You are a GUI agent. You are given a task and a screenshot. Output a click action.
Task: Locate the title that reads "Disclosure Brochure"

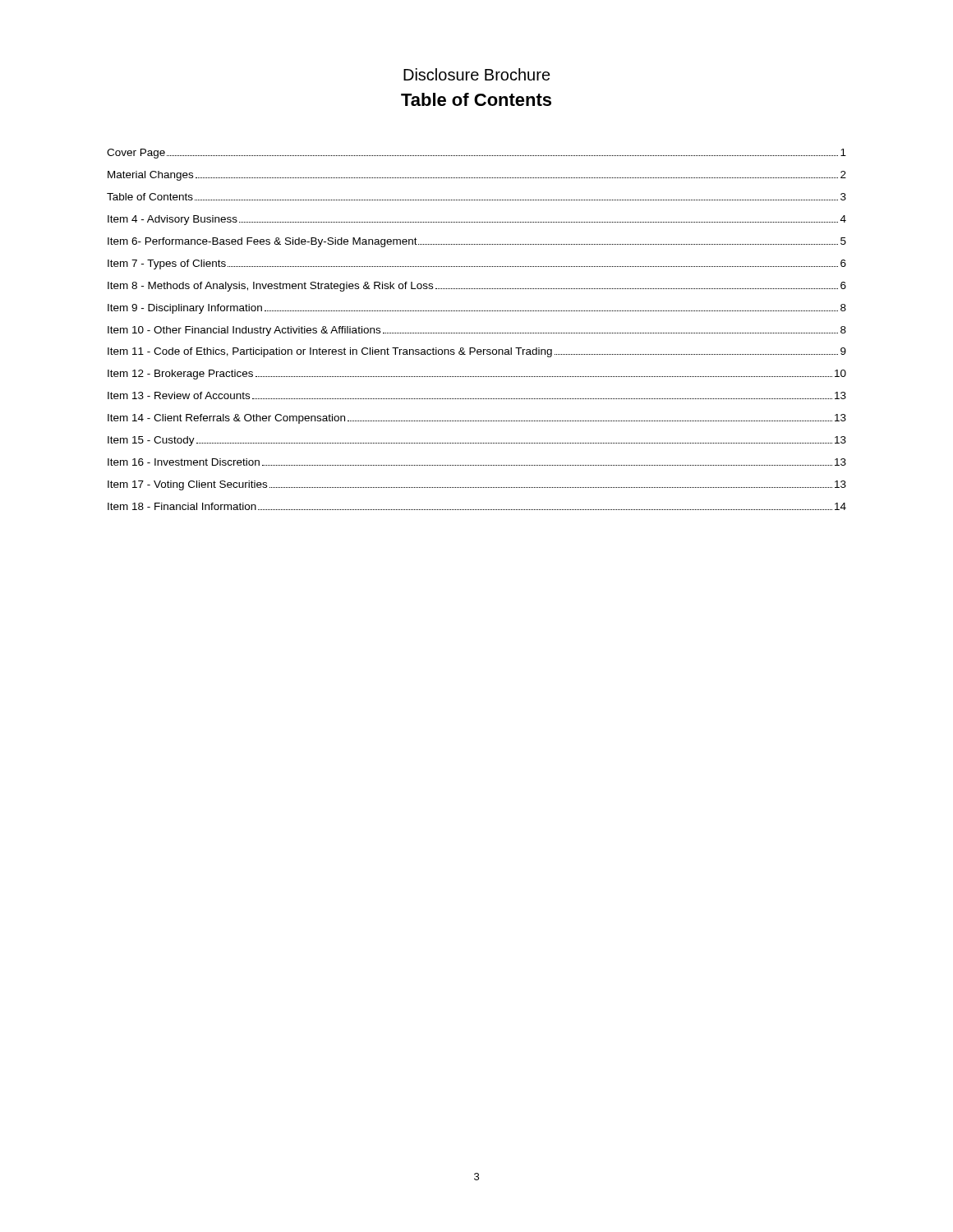point(476,75)
